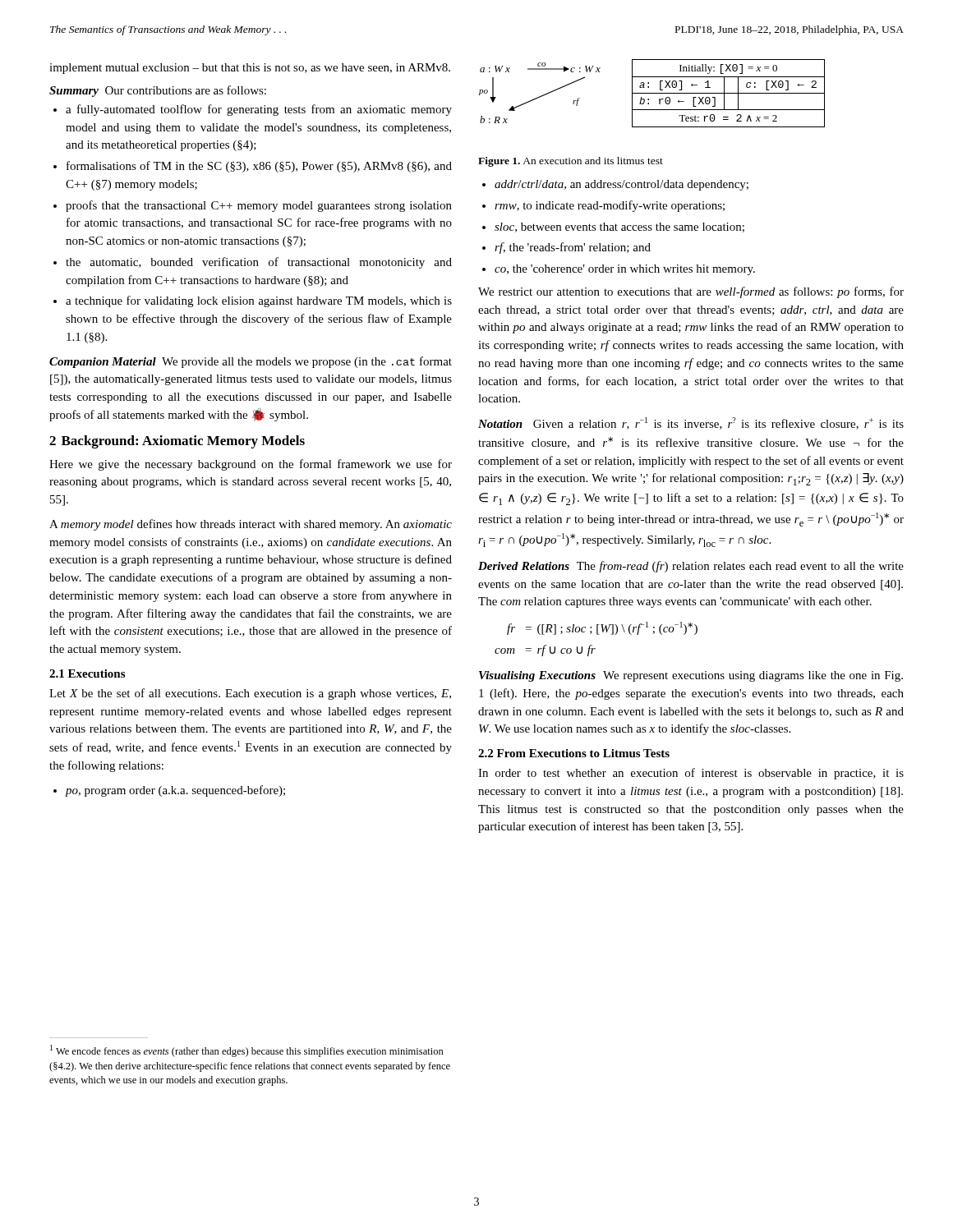
Task: Navigate to the passage starting "formalisations of TM in the"
Action: coord(259,175)
